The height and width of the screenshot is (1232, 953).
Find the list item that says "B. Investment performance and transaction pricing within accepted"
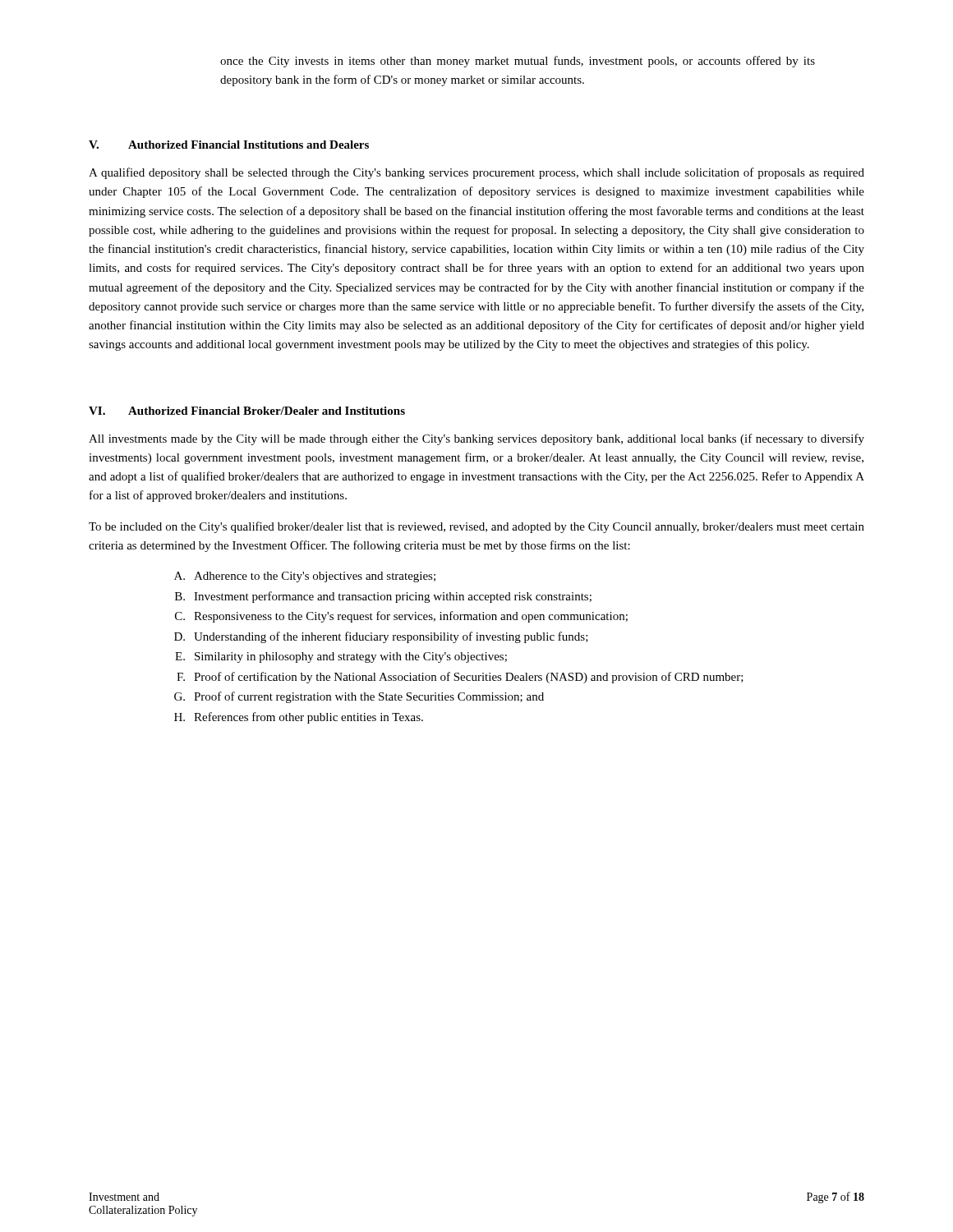pos(493,596)
